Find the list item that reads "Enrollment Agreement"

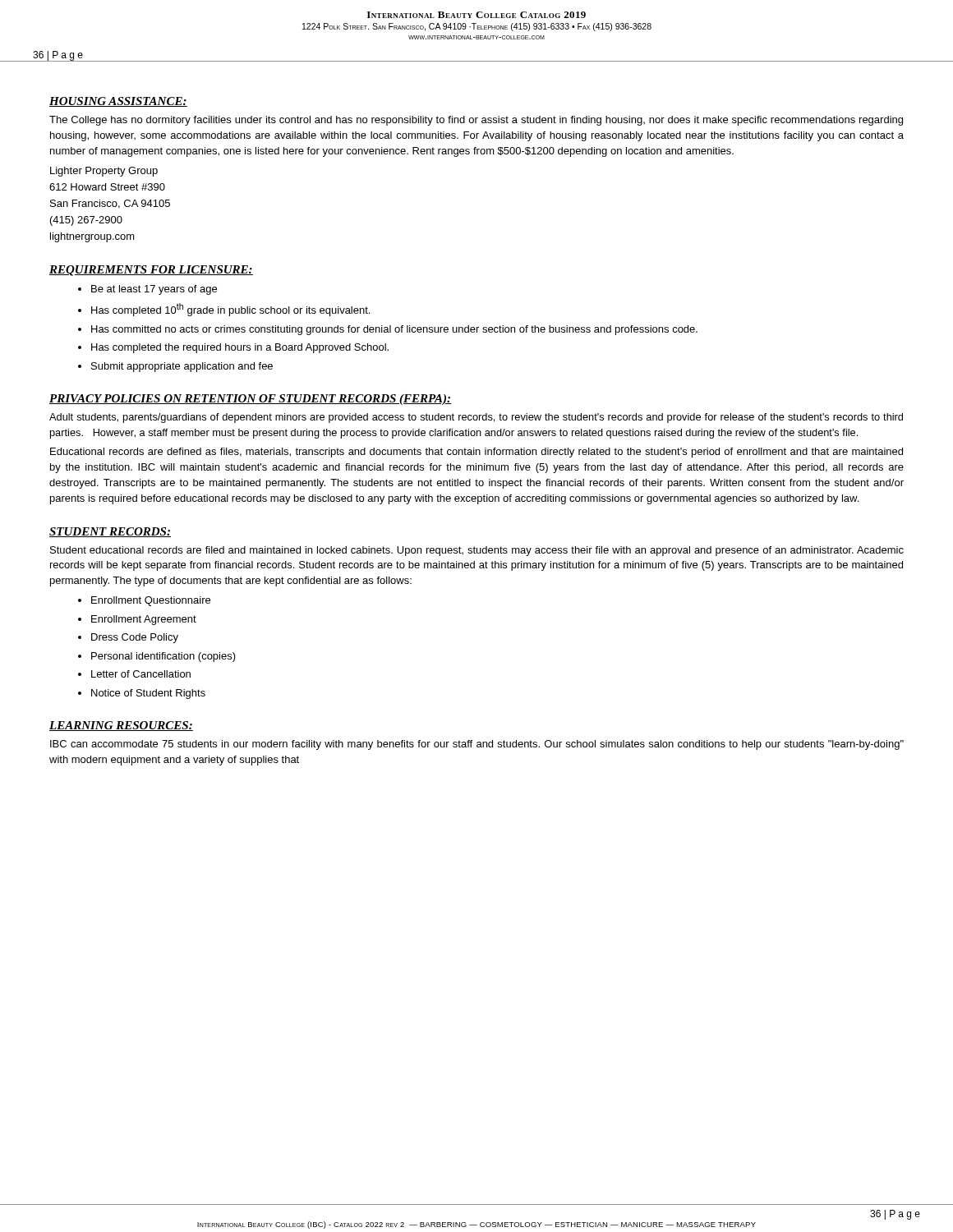[x=143, y=618]
